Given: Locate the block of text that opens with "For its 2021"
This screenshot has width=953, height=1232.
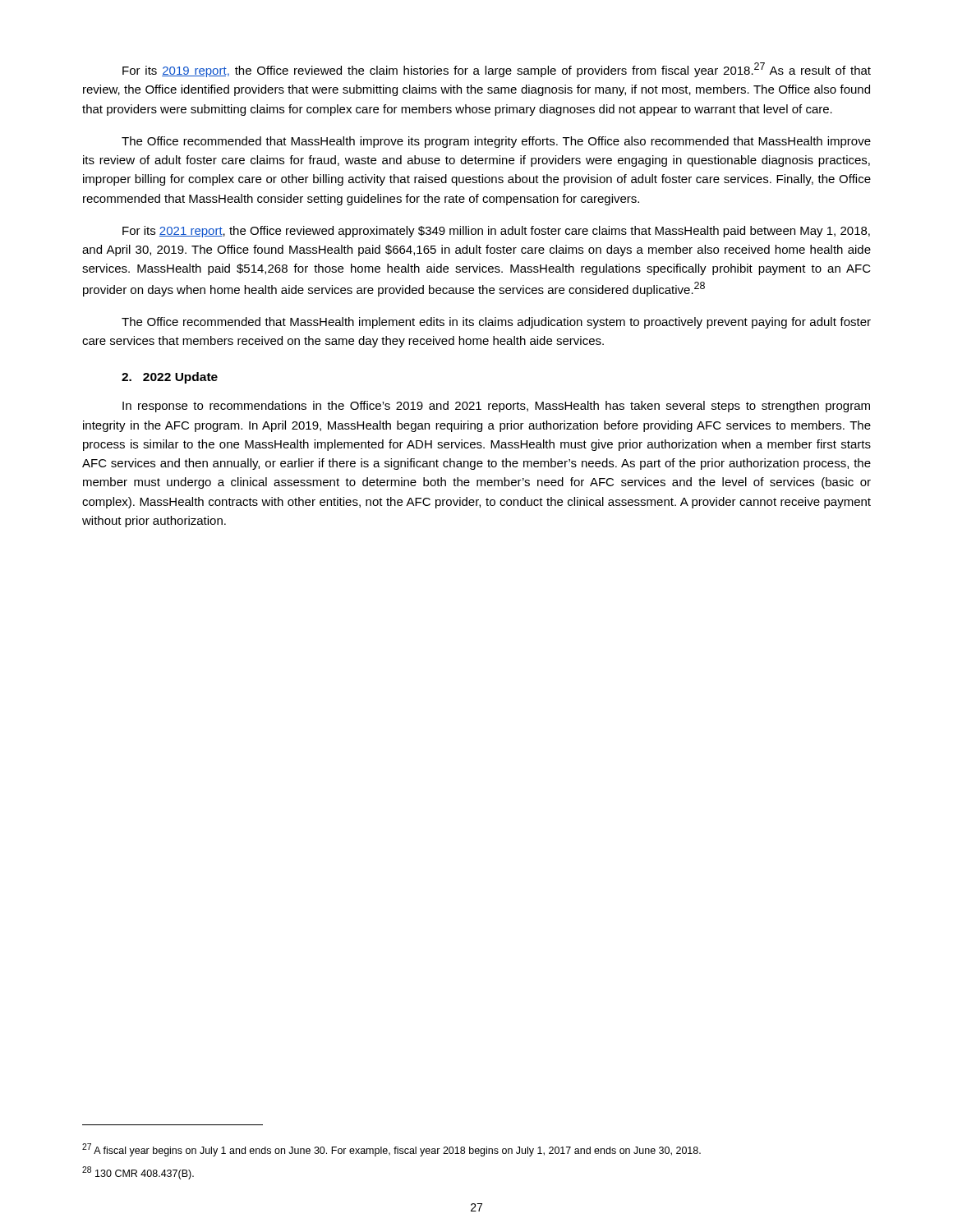Looking at the screenshot, I should tap(476, 260).
